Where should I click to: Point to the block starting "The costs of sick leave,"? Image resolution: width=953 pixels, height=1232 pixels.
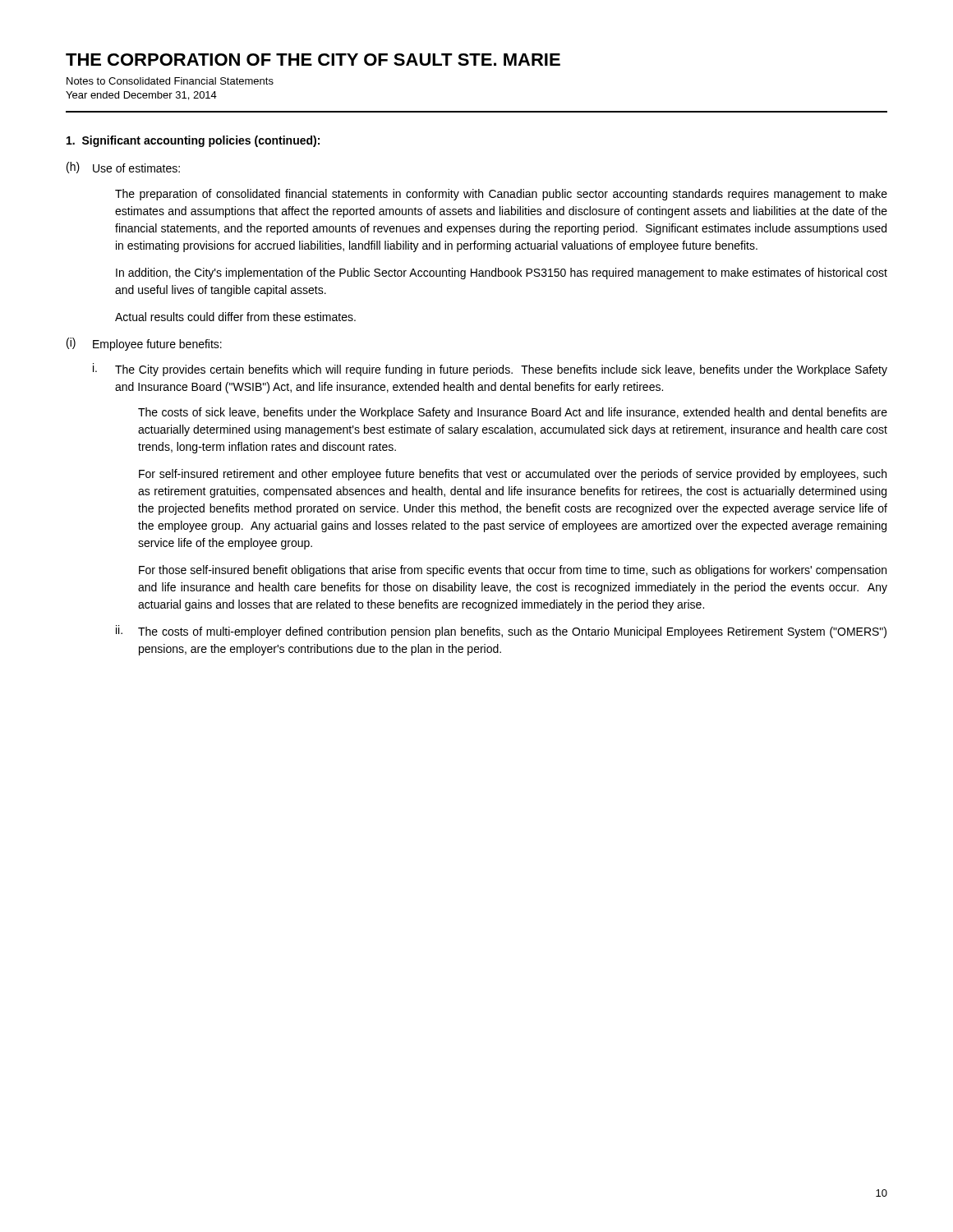(513, 430)
